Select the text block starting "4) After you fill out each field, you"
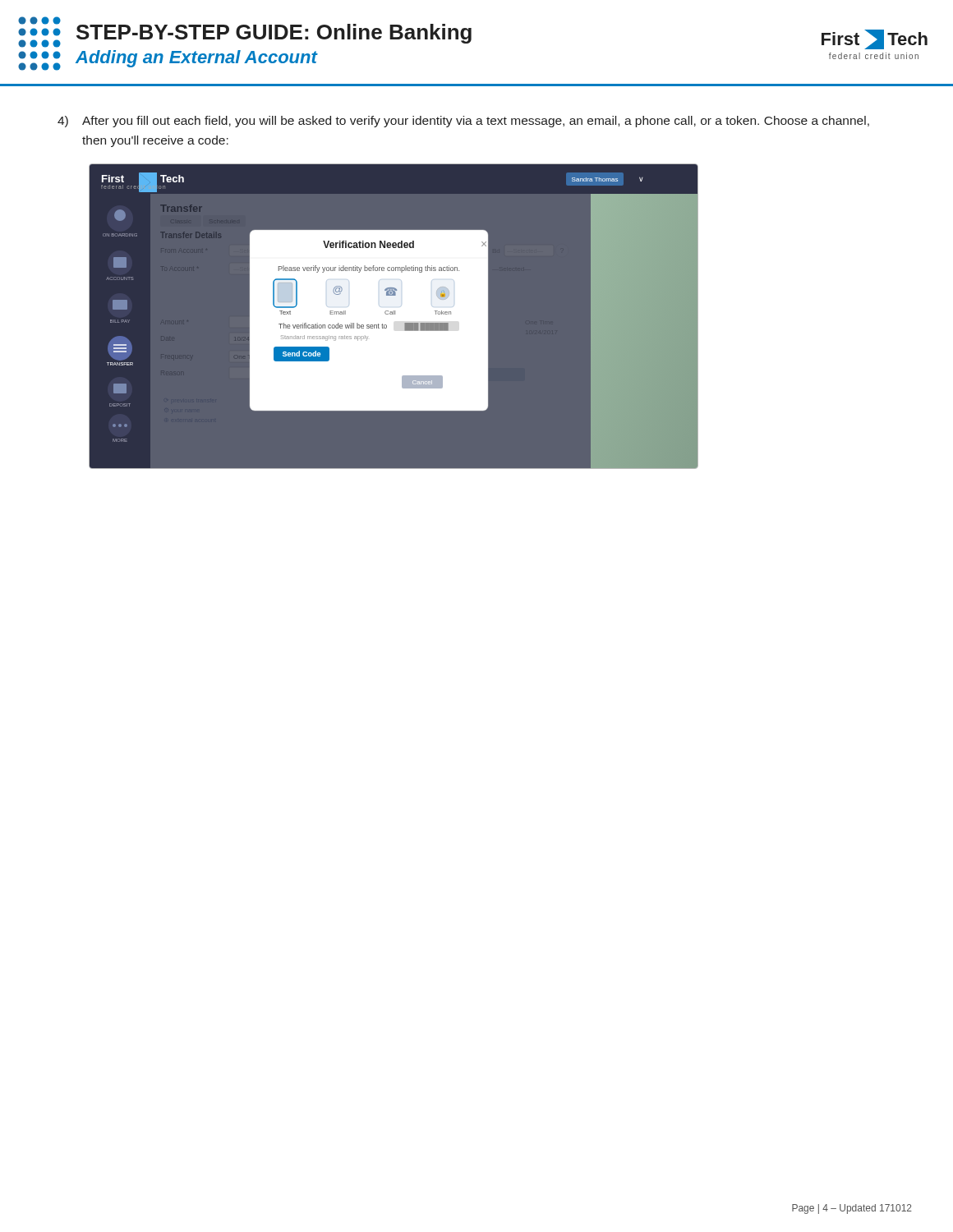The width and height of the screenshot is (953, 1232). [x=476, y=131]
